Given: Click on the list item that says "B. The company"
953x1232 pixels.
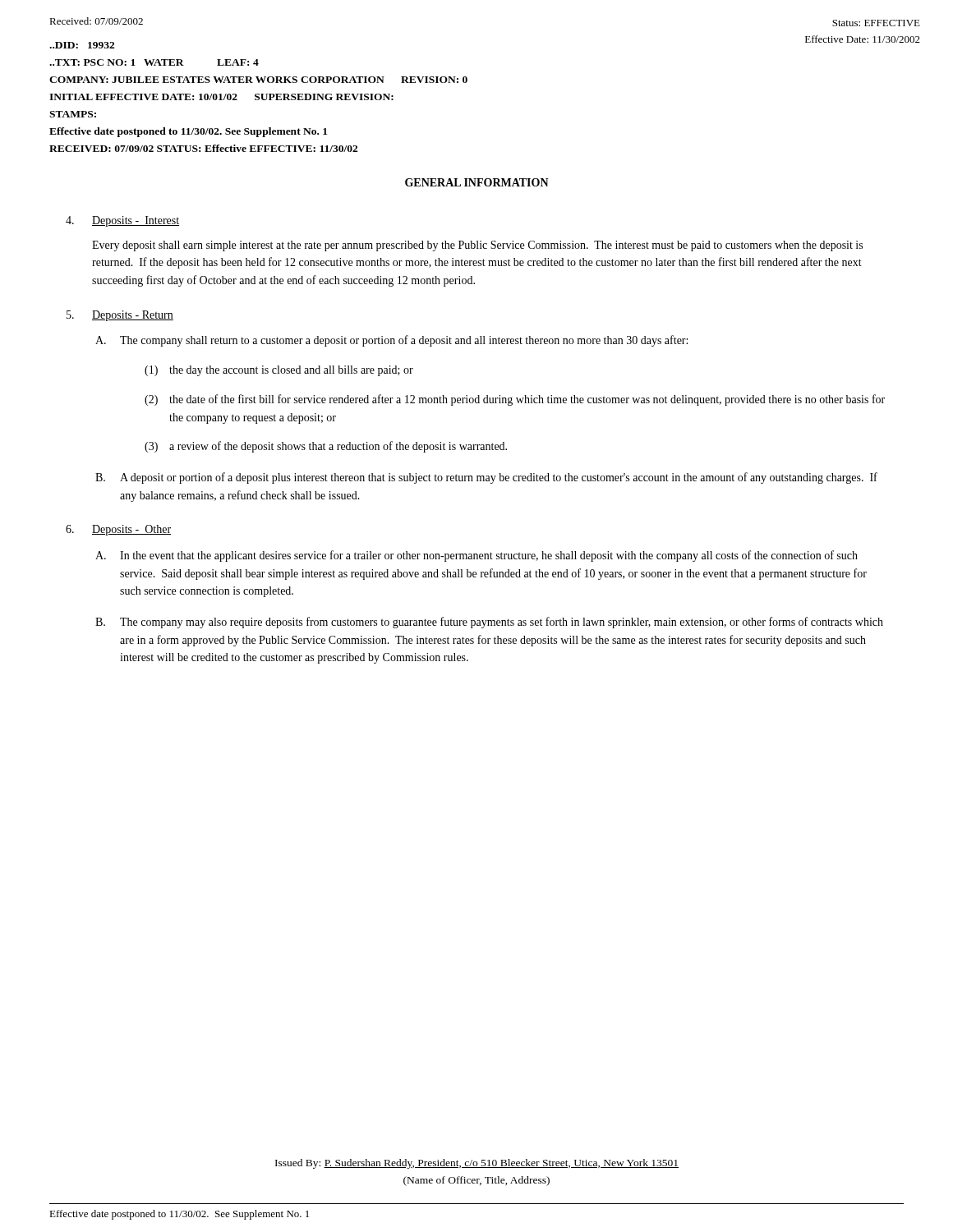Looking at the screenshot, I should coord(491,640).
